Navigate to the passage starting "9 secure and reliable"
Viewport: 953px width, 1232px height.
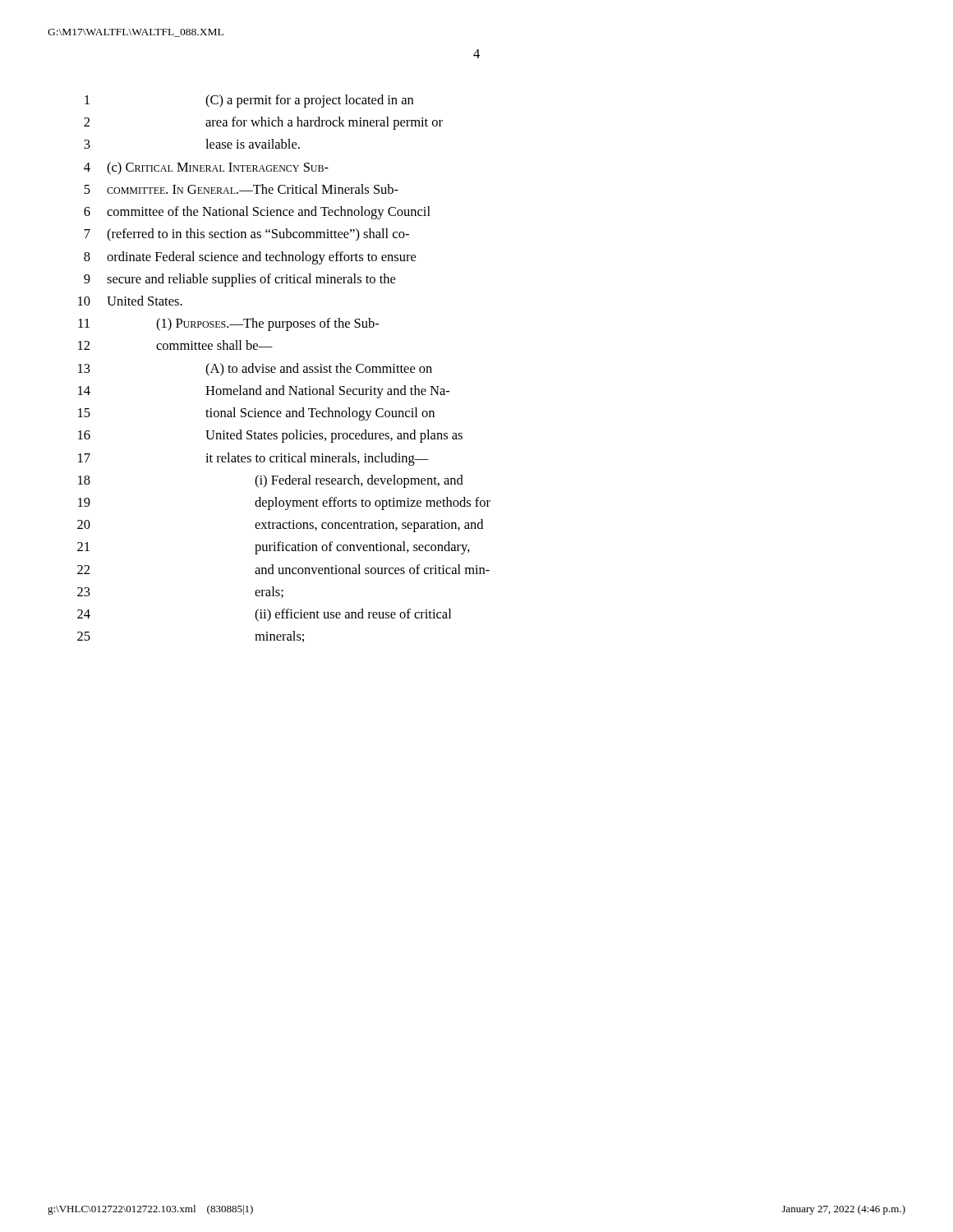[239, 280]
